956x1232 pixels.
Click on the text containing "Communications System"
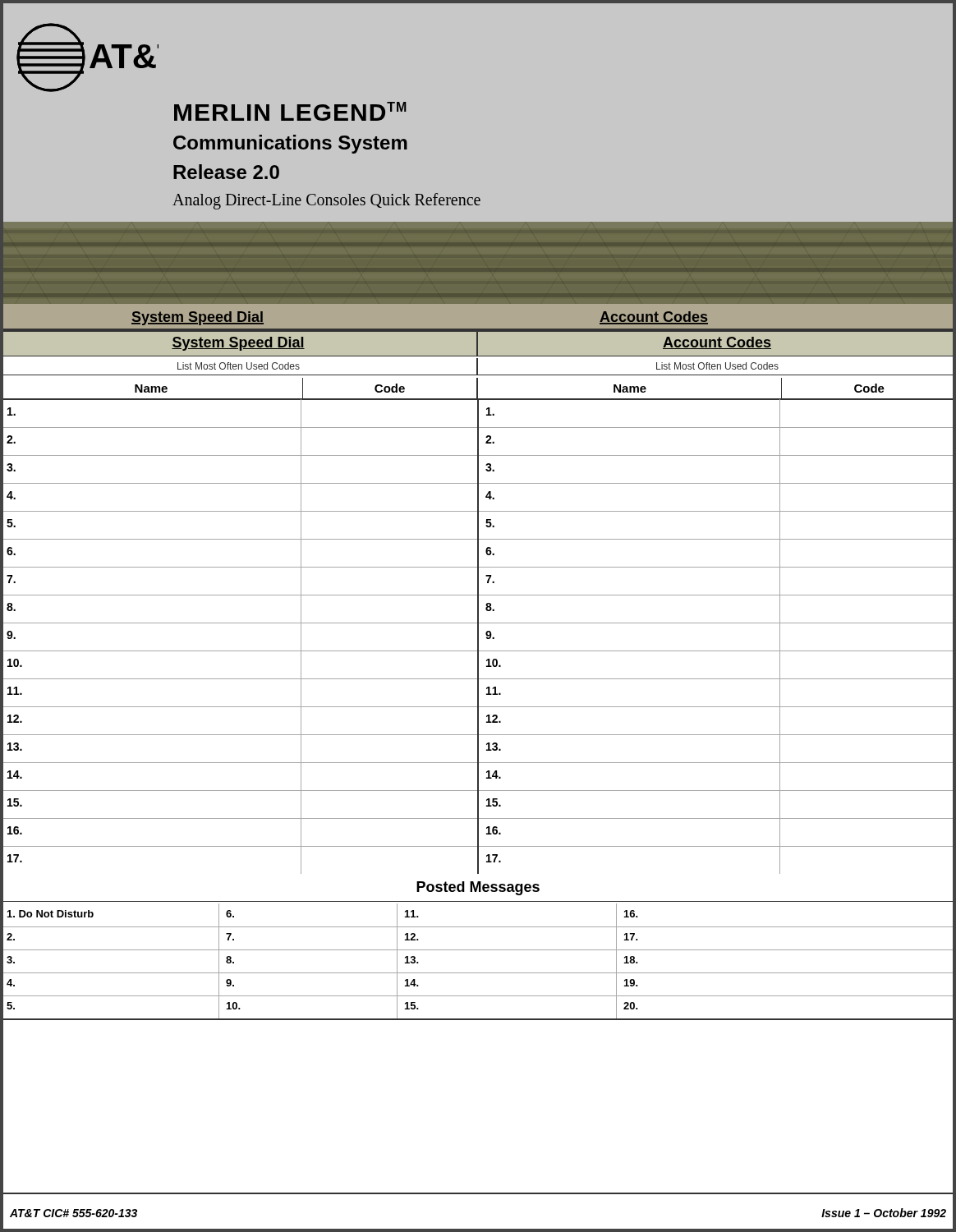tap(290, 143)
